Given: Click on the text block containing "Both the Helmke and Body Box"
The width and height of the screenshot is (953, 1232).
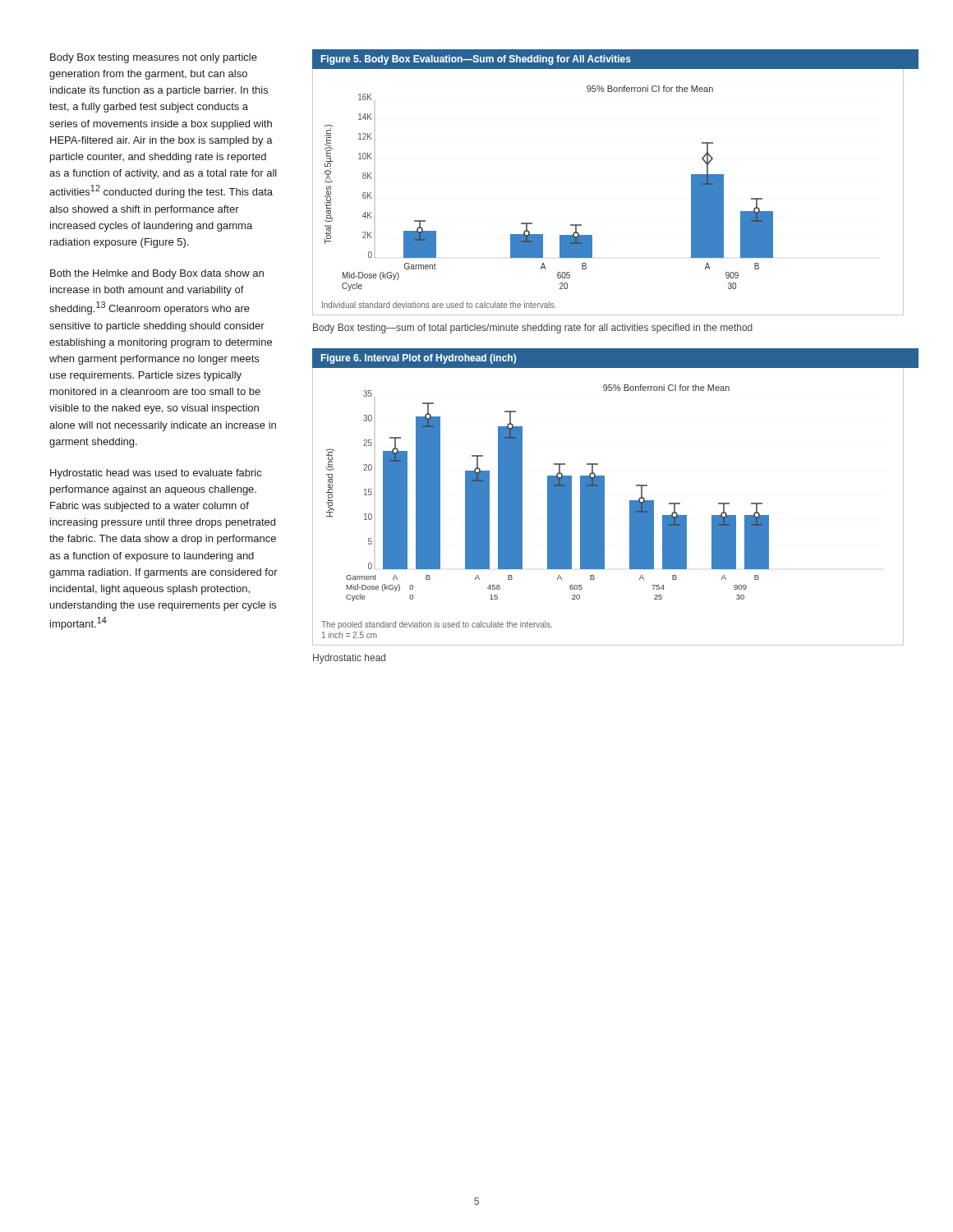Looking at the screenshot, I should (163, 357).
